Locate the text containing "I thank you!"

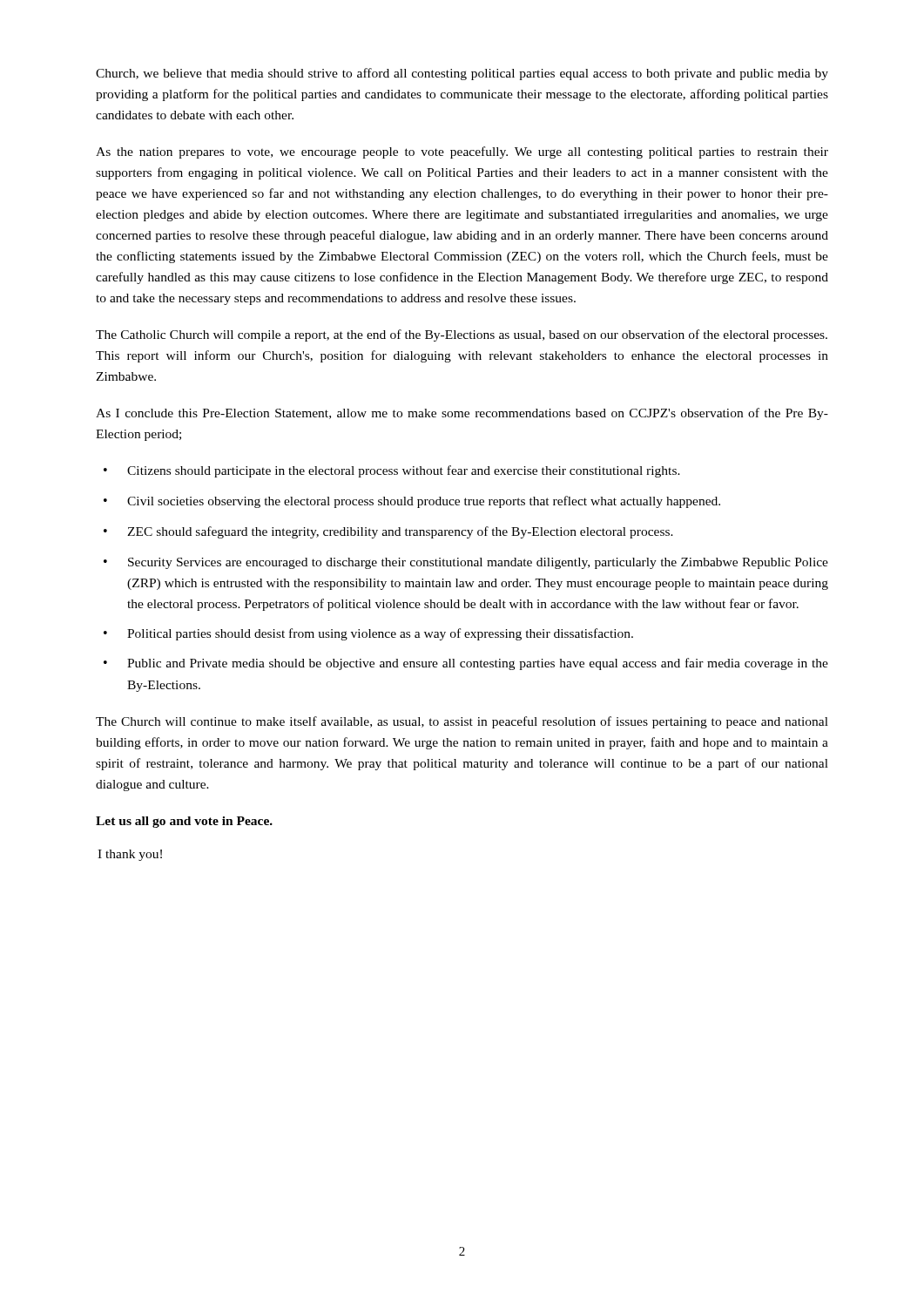click(x=131, y=853)
